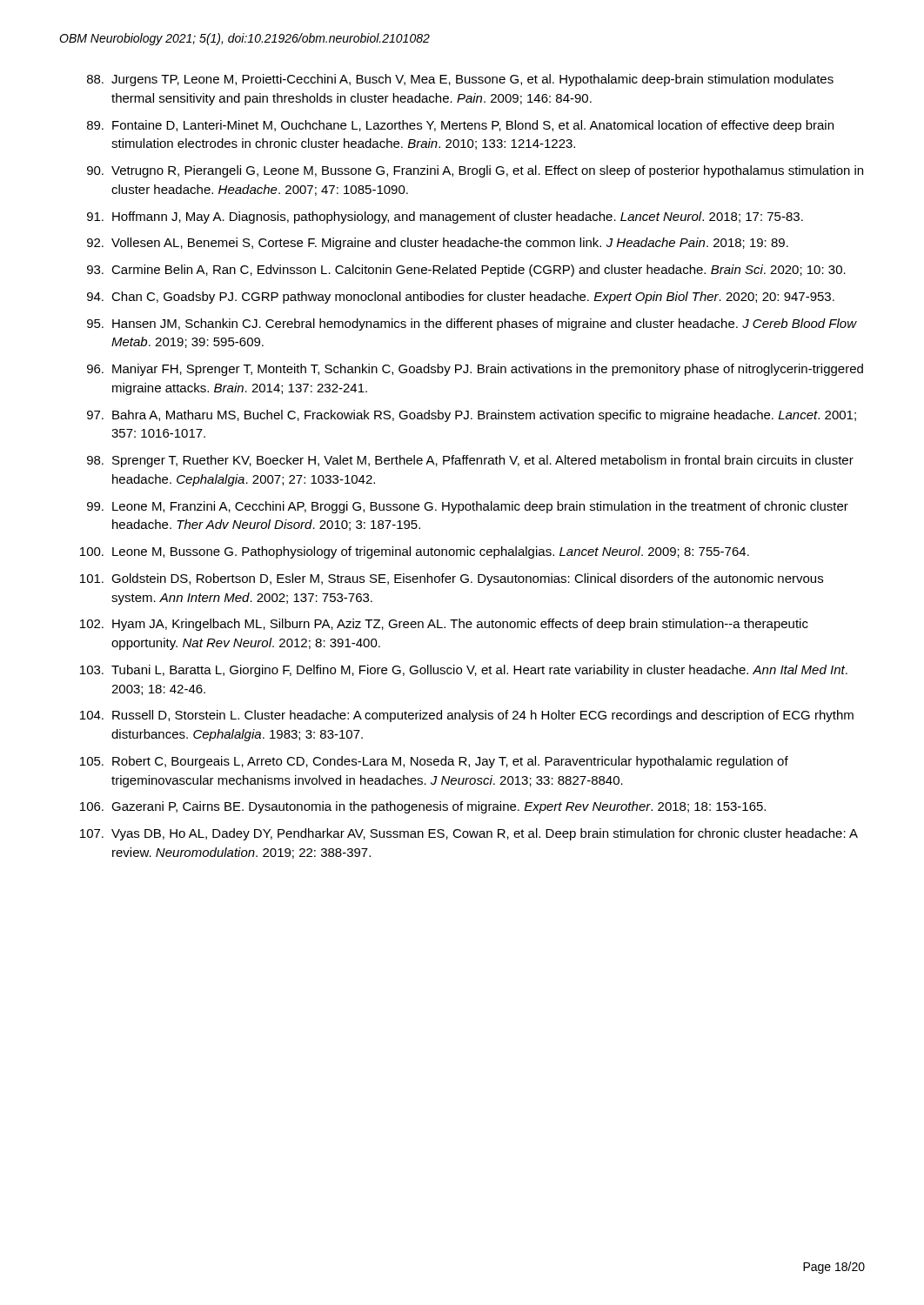Find the passage starting "90. Vetrugno R, Pierangeli G,"
Viewport: 924px width, 1305px height.
462,180
